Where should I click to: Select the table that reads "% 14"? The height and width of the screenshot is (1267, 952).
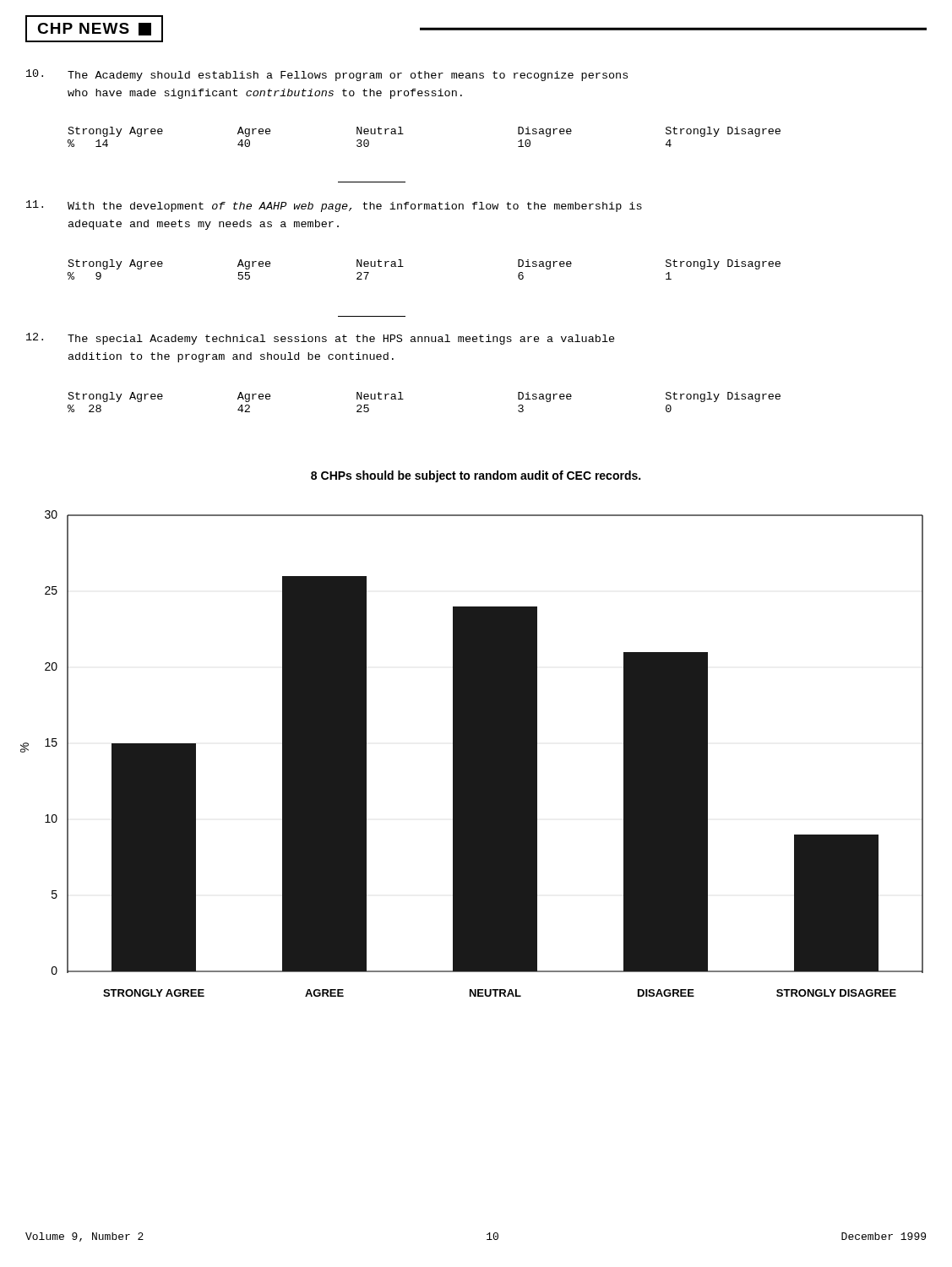(493, 138)
